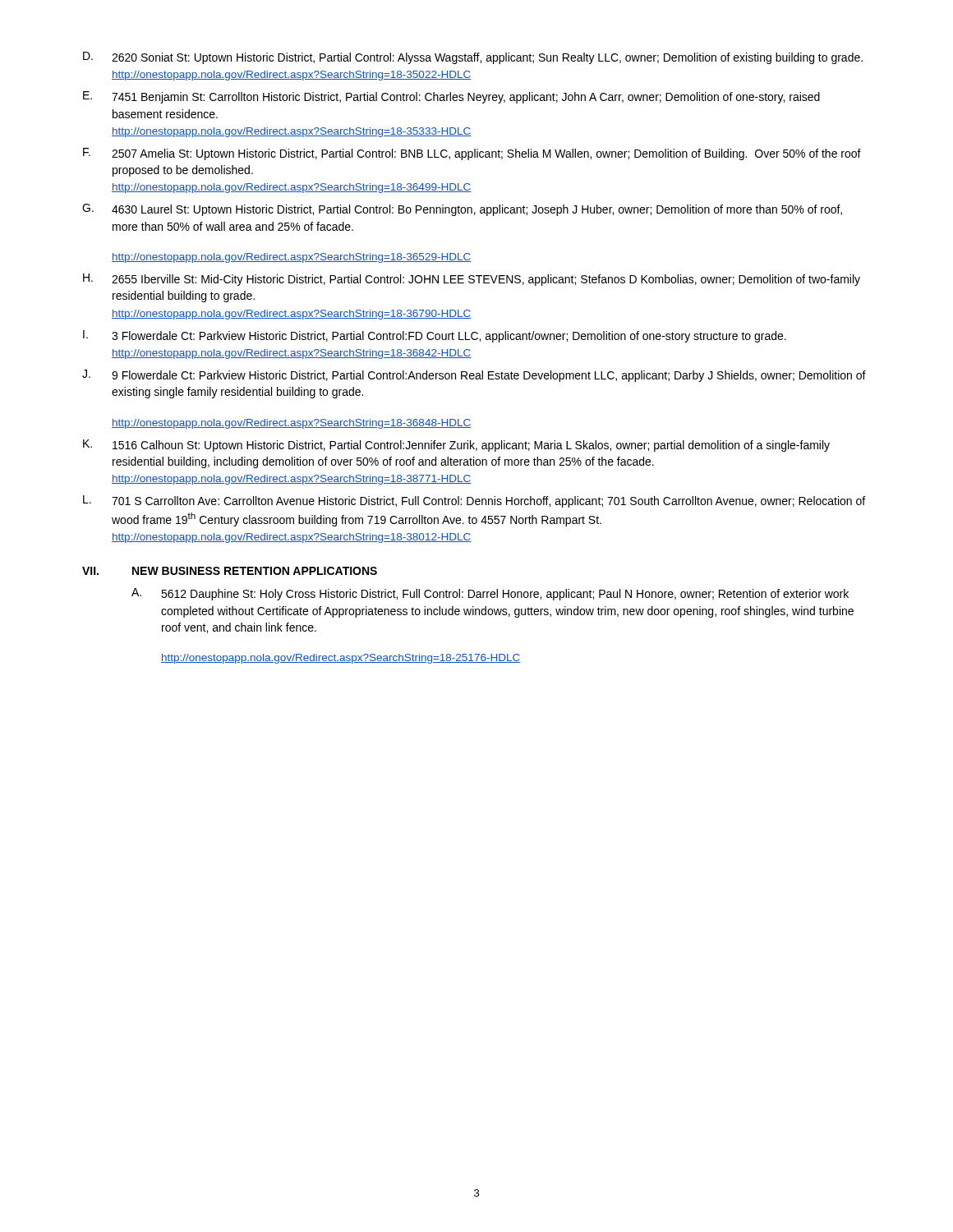The image size is (953, 1232).
Task: Find the list item that says "K. 1516 Calhoun St: Uptown Historic"
Action: tap(476, 461)
